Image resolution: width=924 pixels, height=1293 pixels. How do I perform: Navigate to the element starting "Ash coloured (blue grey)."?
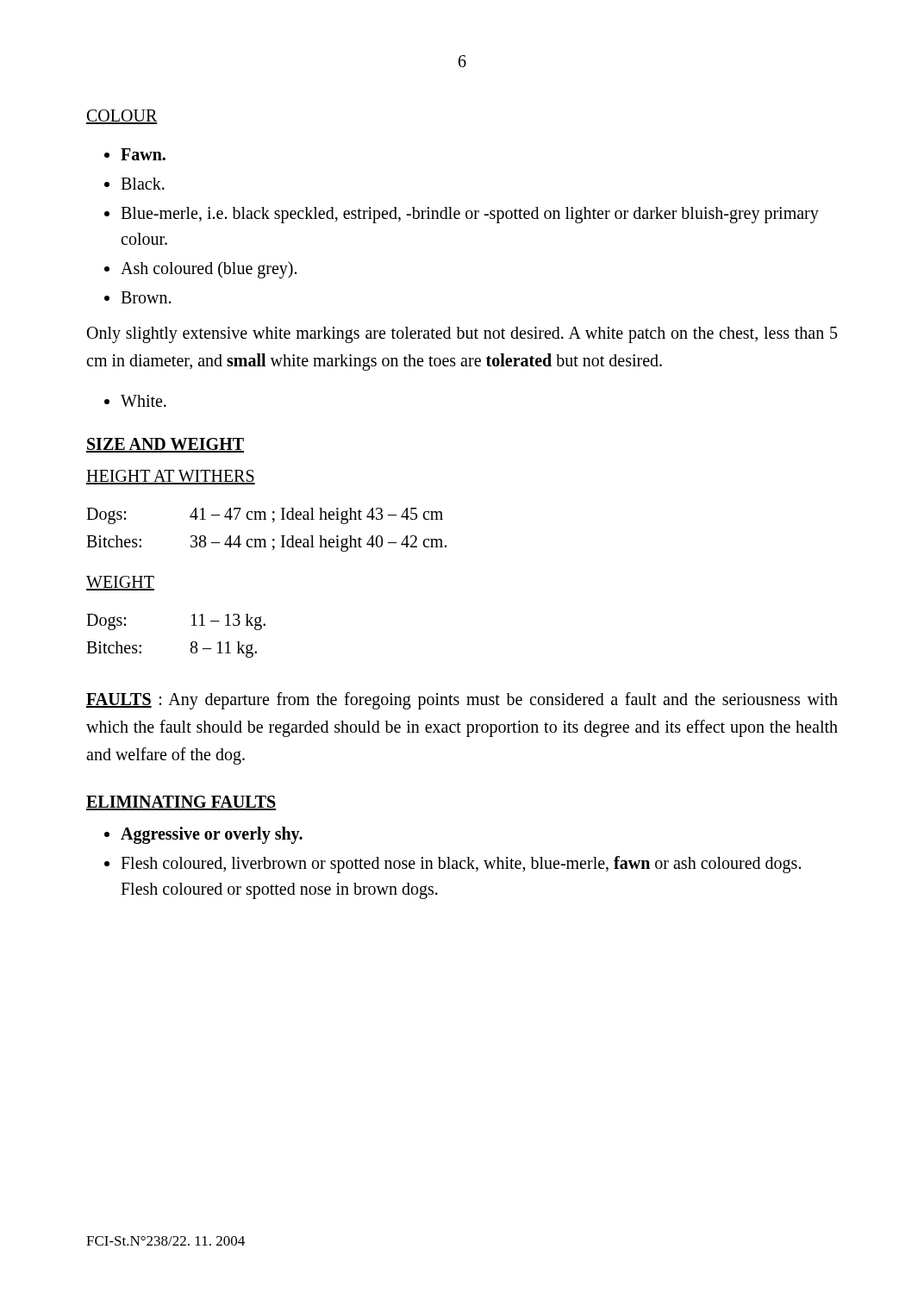click(x=209, y=268)
